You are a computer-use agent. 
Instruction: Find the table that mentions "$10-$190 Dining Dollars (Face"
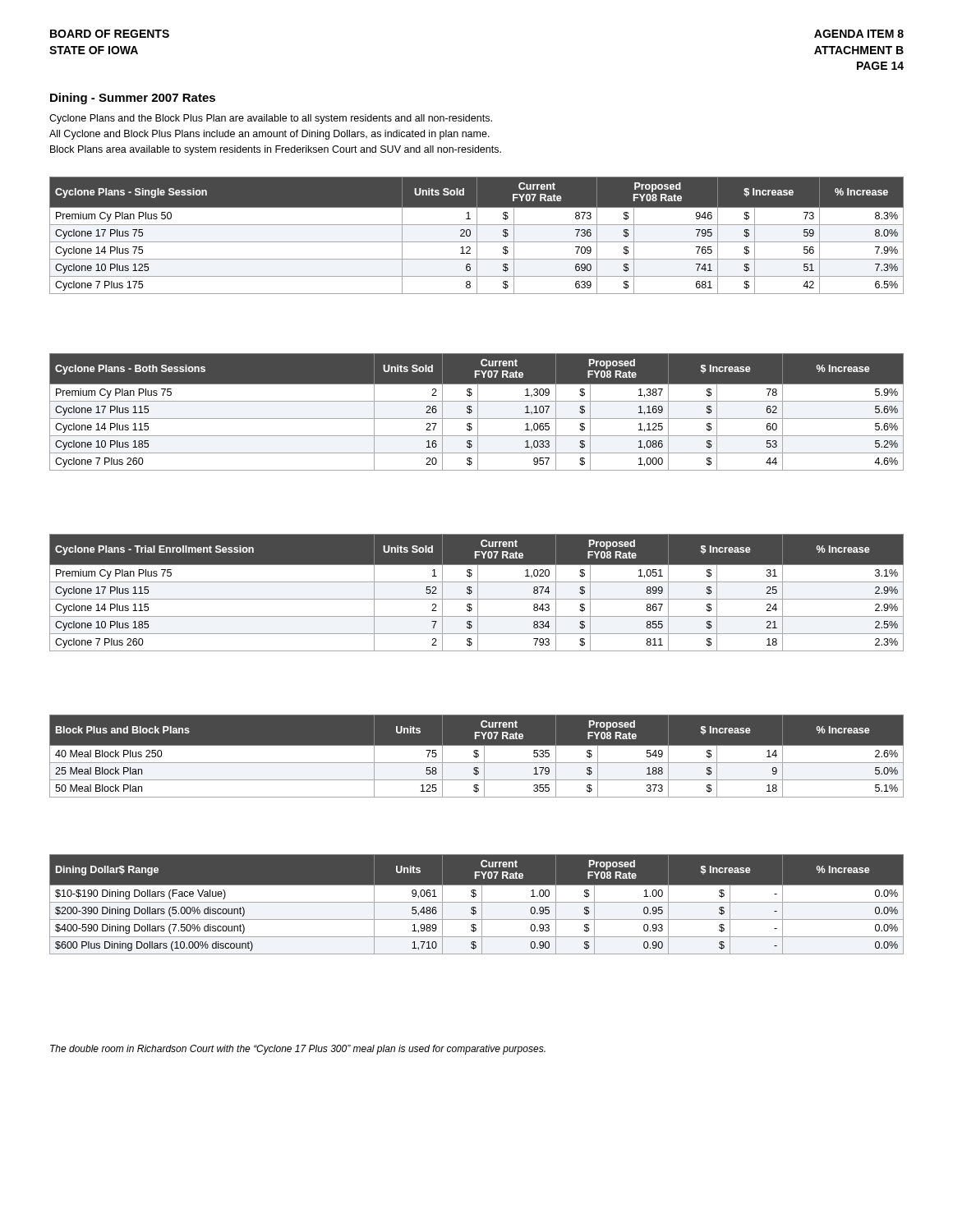[476, 904]
